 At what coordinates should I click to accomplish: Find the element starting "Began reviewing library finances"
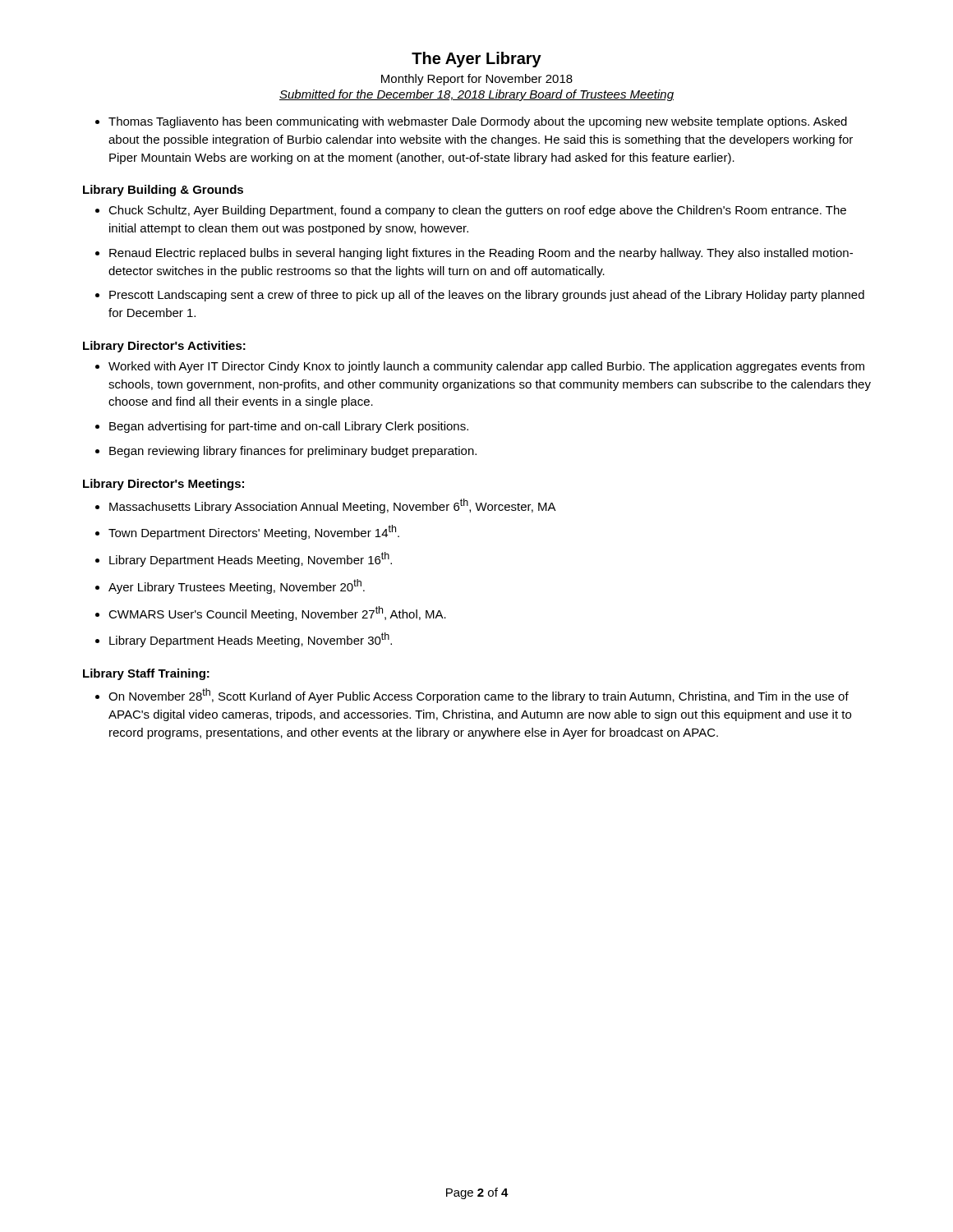click(293, 452)
